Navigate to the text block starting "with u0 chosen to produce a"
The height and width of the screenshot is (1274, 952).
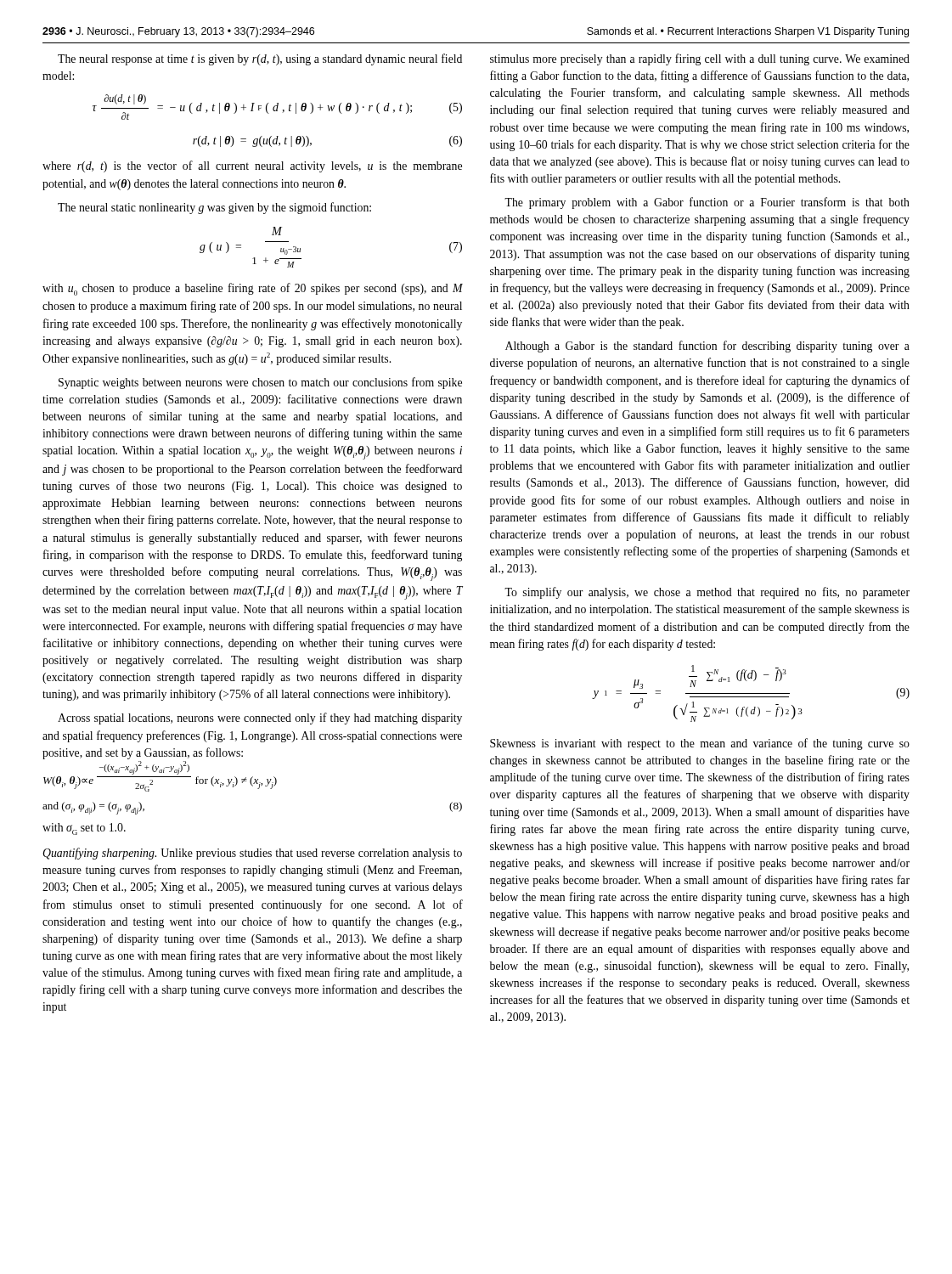252,521
